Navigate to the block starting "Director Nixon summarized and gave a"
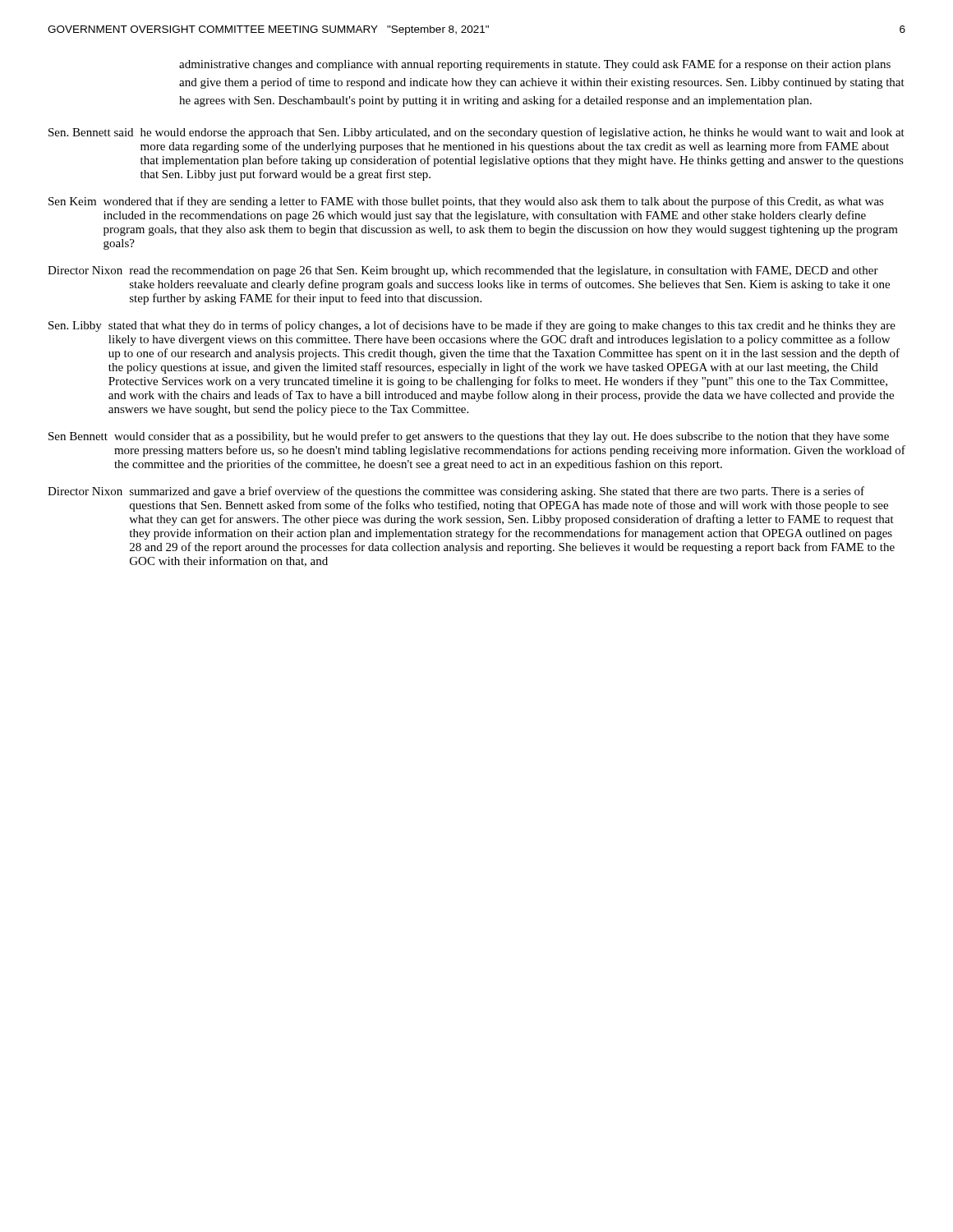953x1232 pixels. pos(476,527)
